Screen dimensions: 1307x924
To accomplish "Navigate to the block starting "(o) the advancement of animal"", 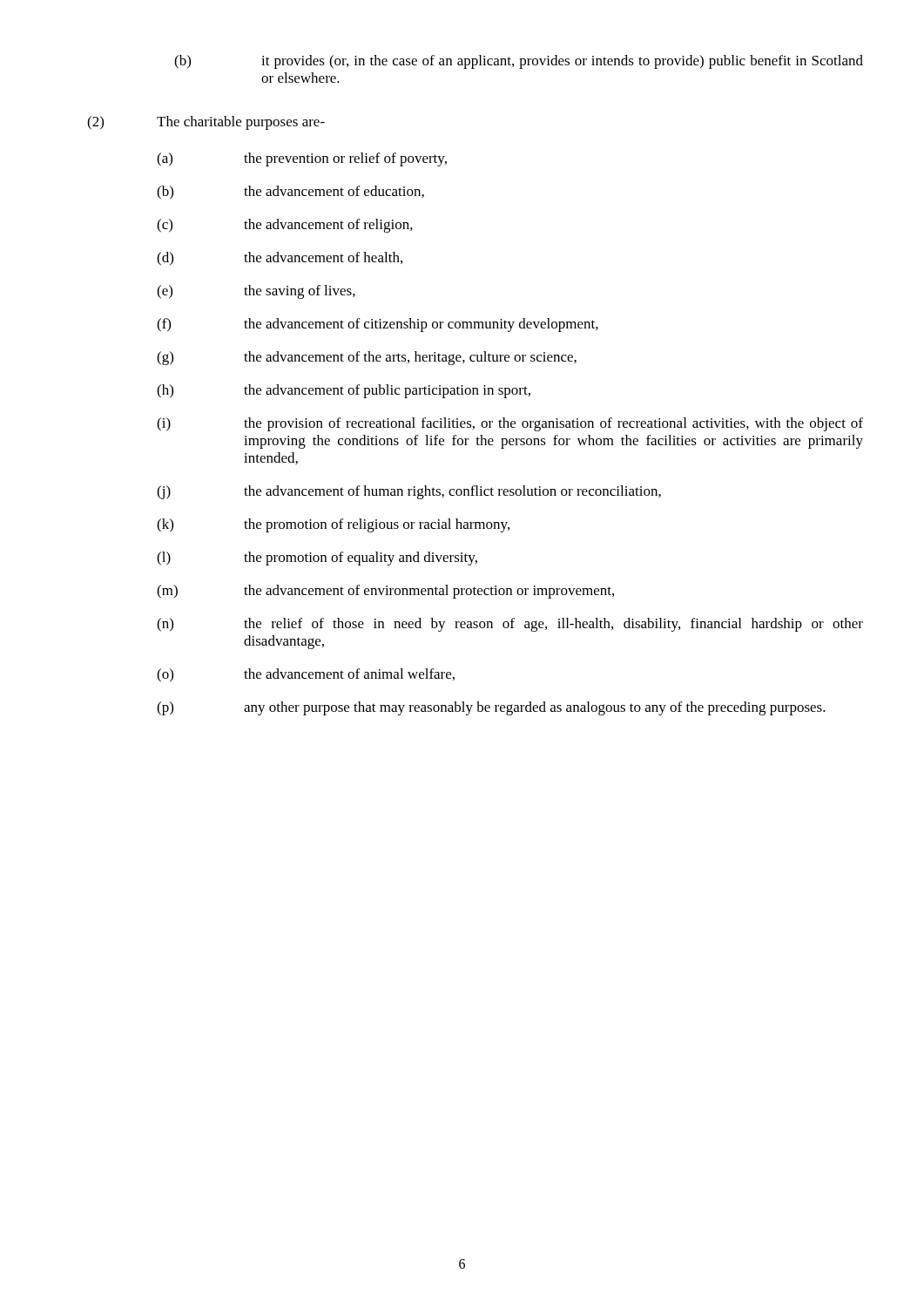I will [306, 675].
